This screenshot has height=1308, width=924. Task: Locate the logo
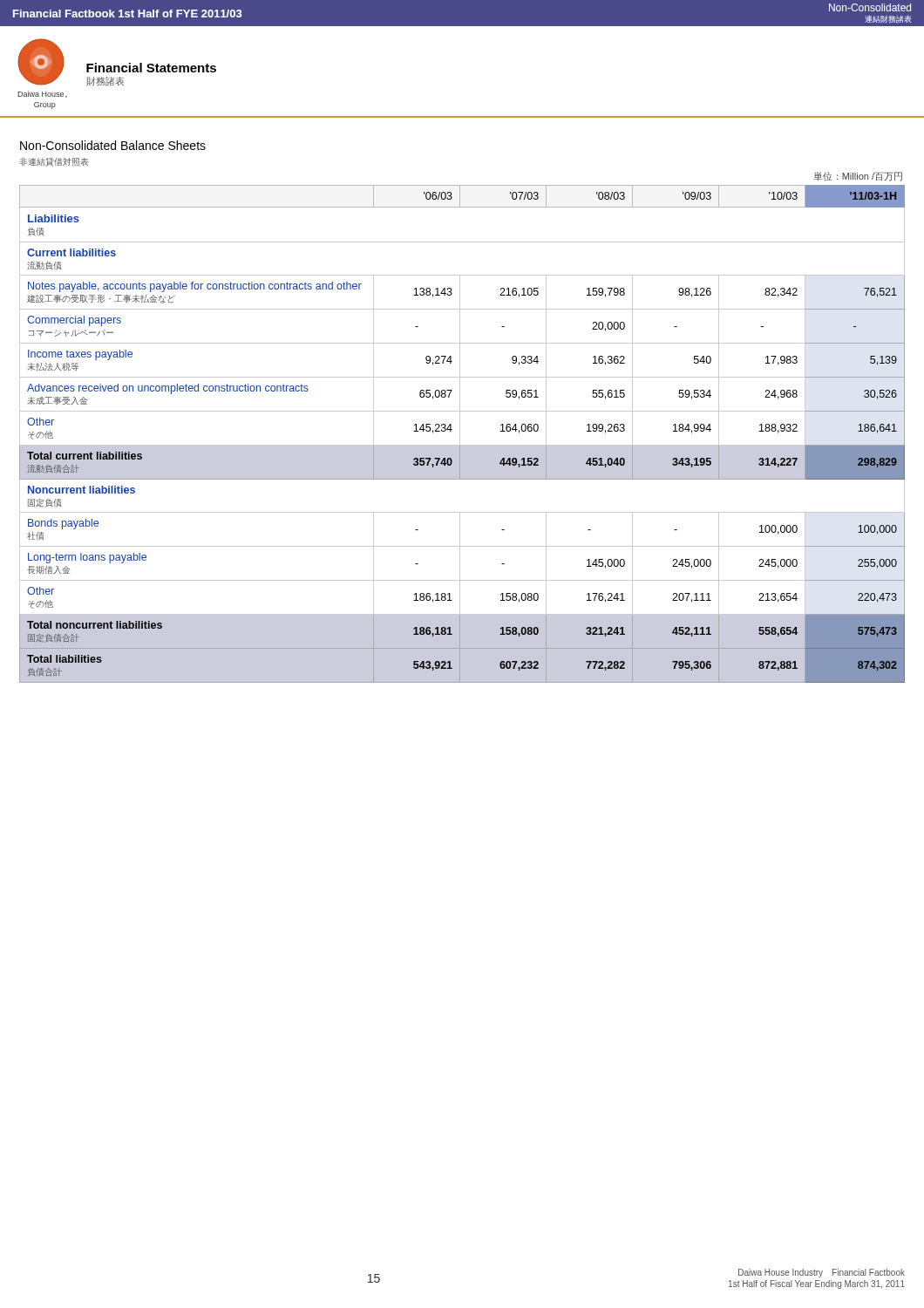pos(45,74)
